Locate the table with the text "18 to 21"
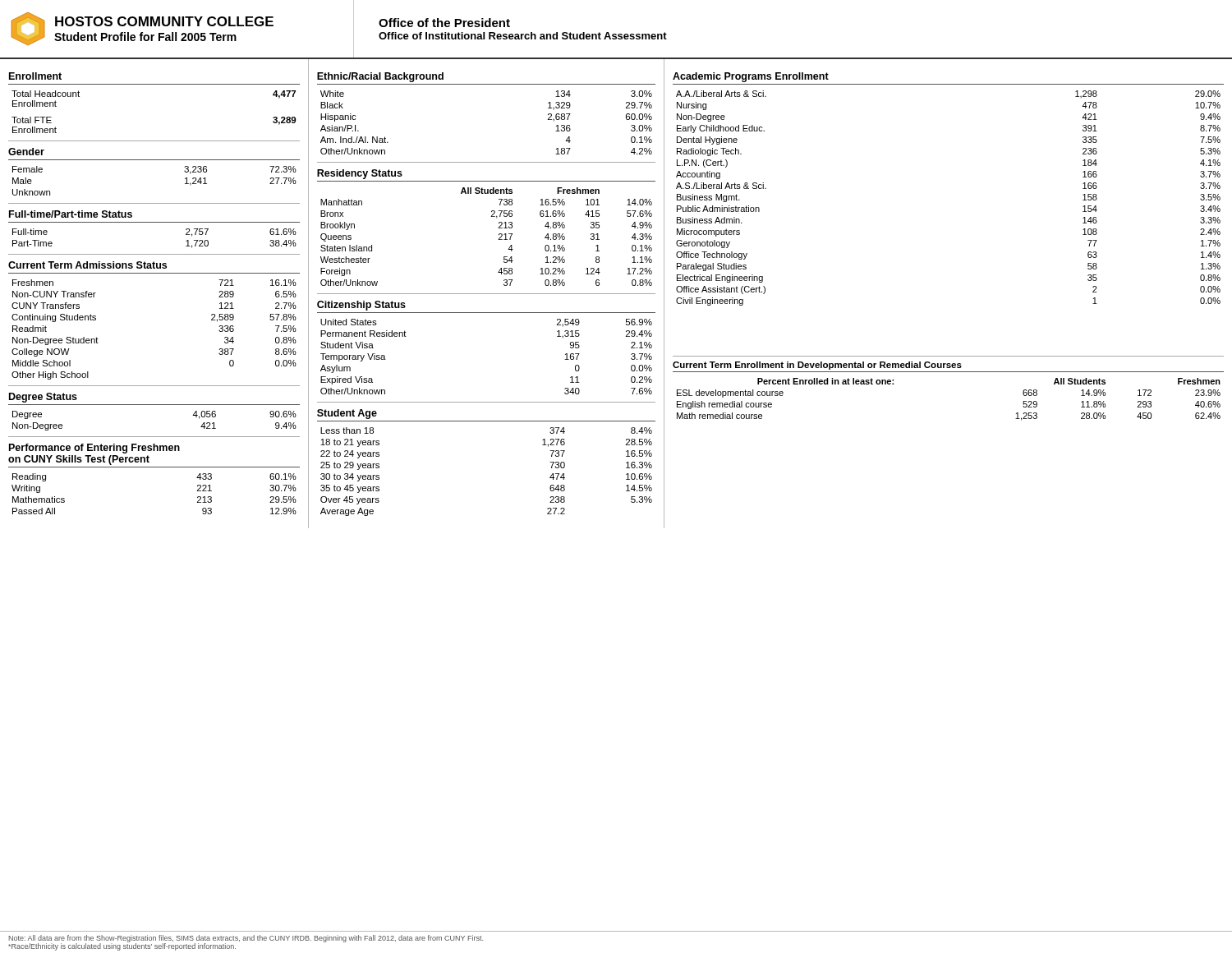 [486, 471]
